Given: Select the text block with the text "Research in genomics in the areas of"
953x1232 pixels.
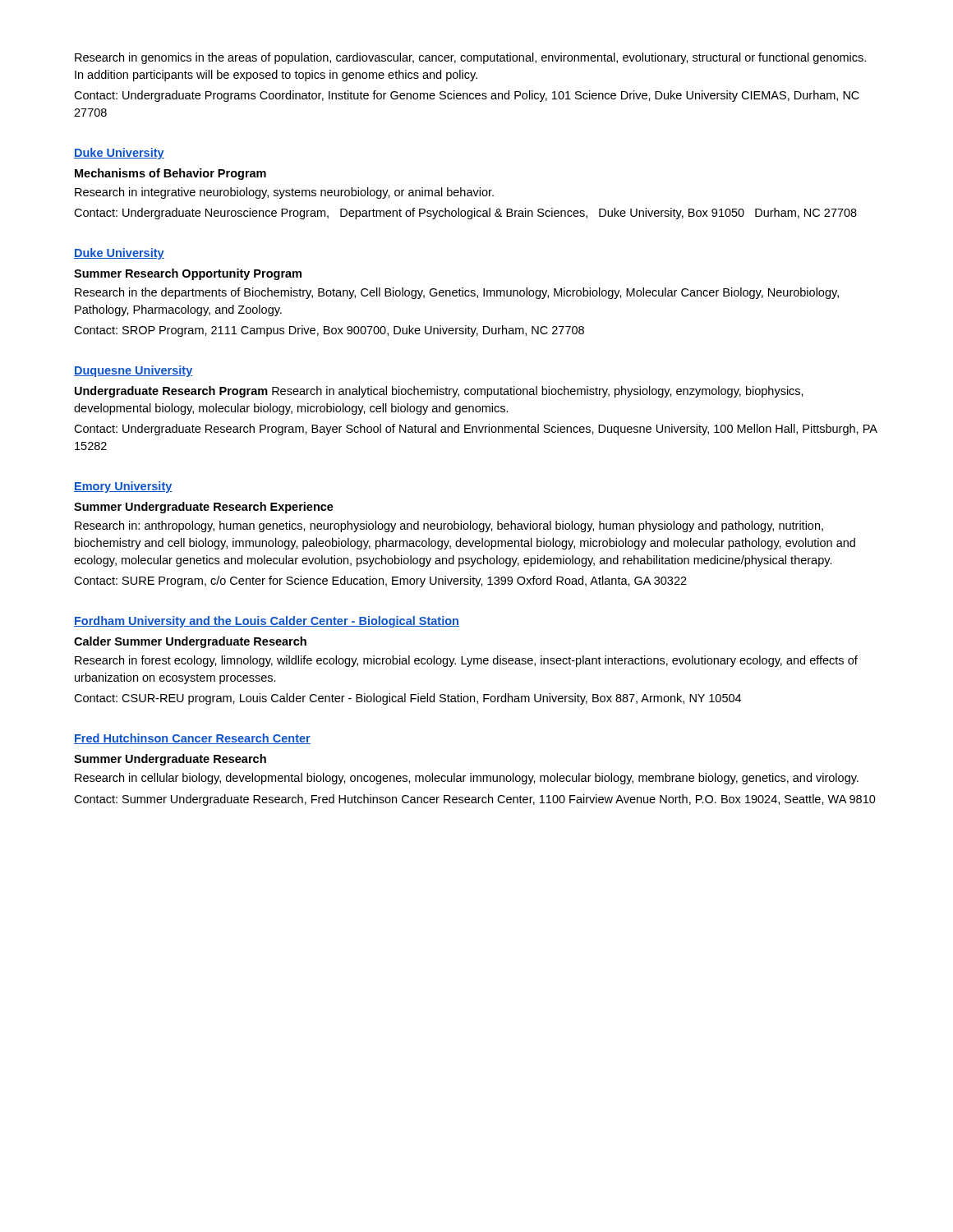Looking at the screenshot, I should tap(476, 85).
